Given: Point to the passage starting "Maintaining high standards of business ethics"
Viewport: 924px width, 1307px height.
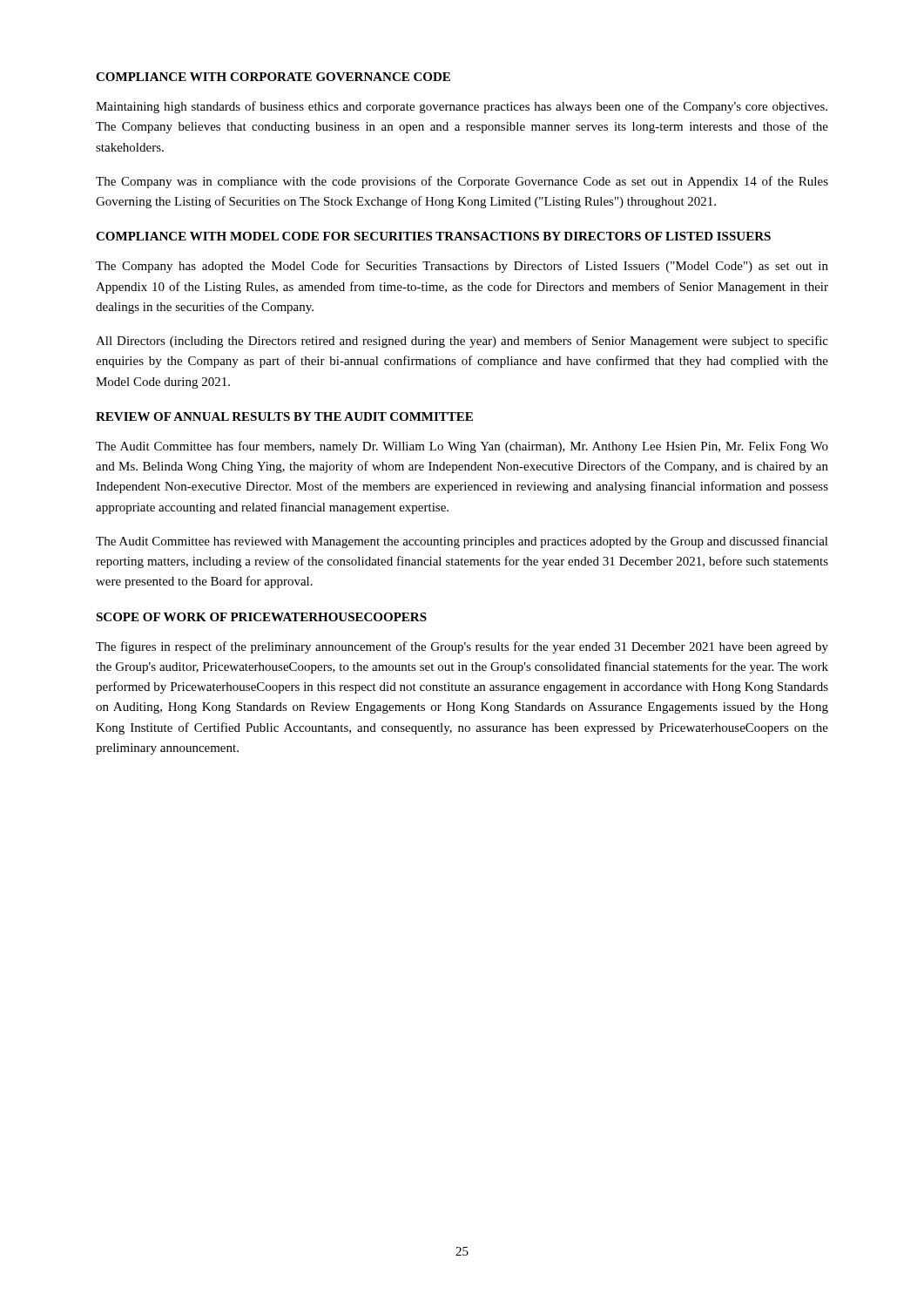Looking at the screenshot, I should tap(462, 127).
